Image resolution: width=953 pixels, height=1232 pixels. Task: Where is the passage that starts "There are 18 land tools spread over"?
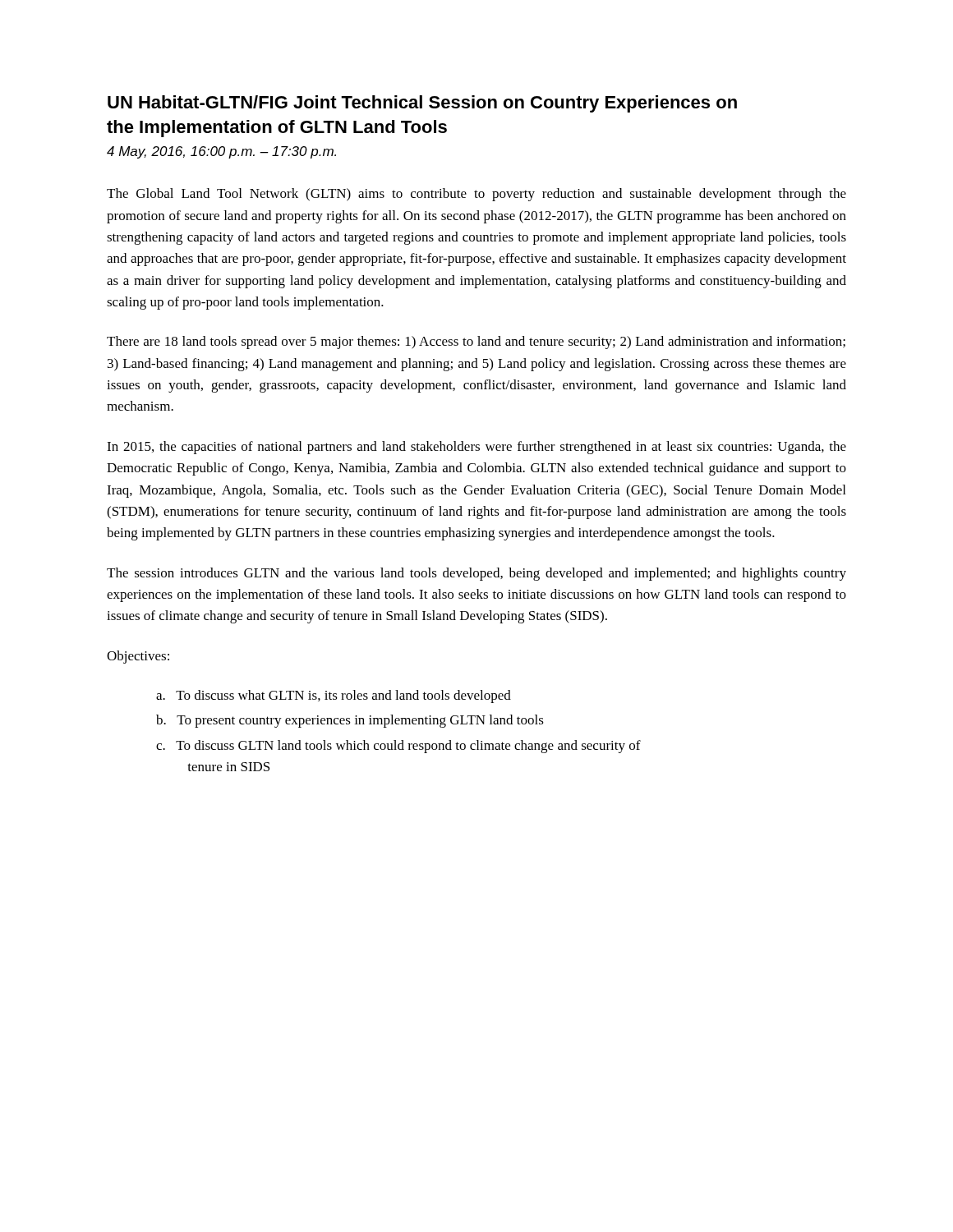click(476, 374)
